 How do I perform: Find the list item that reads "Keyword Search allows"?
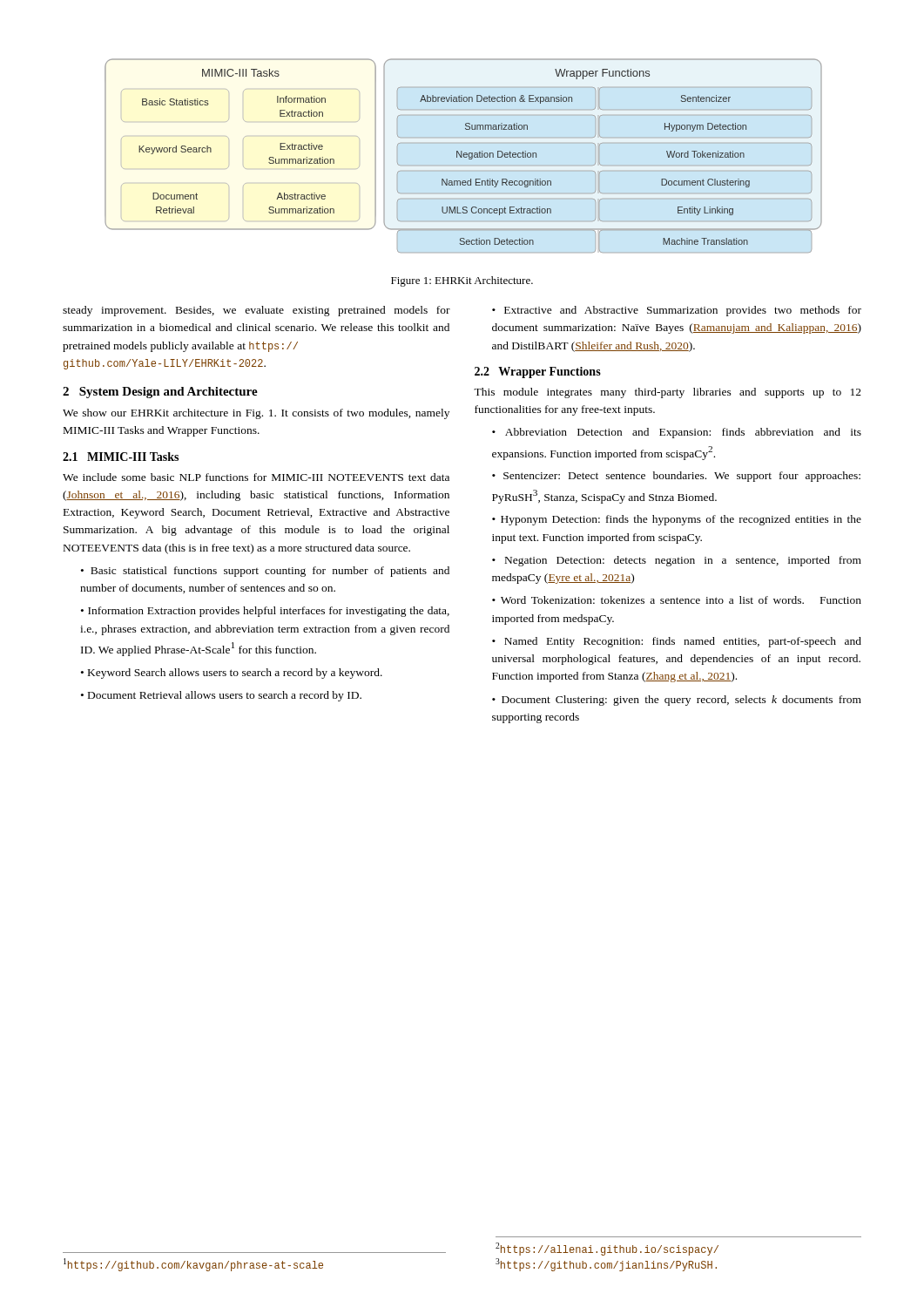point(235,672)
